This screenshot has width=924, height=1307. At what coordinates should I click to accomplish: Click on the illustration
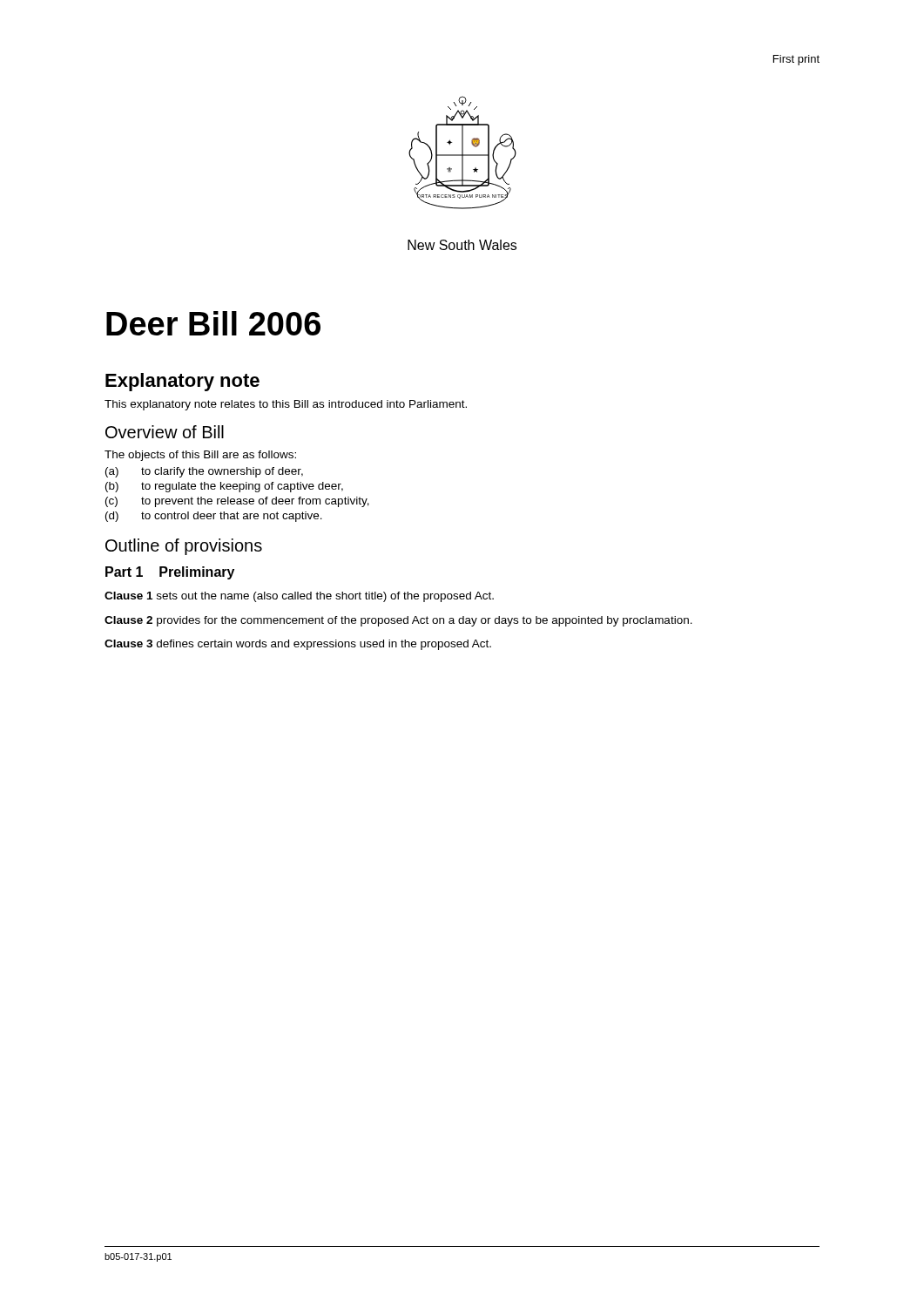(462, 160)
